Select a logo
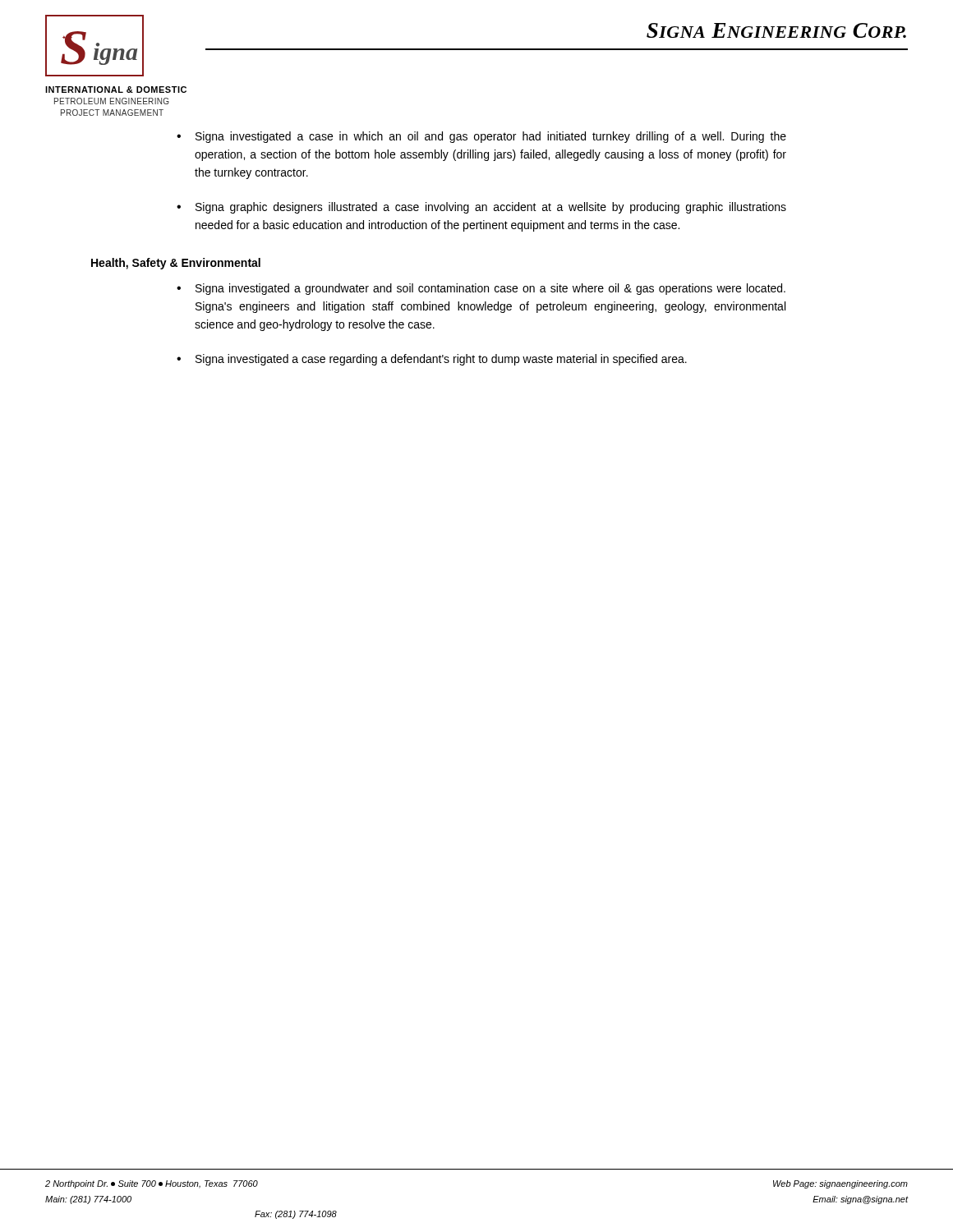 [x=99, y=48]
